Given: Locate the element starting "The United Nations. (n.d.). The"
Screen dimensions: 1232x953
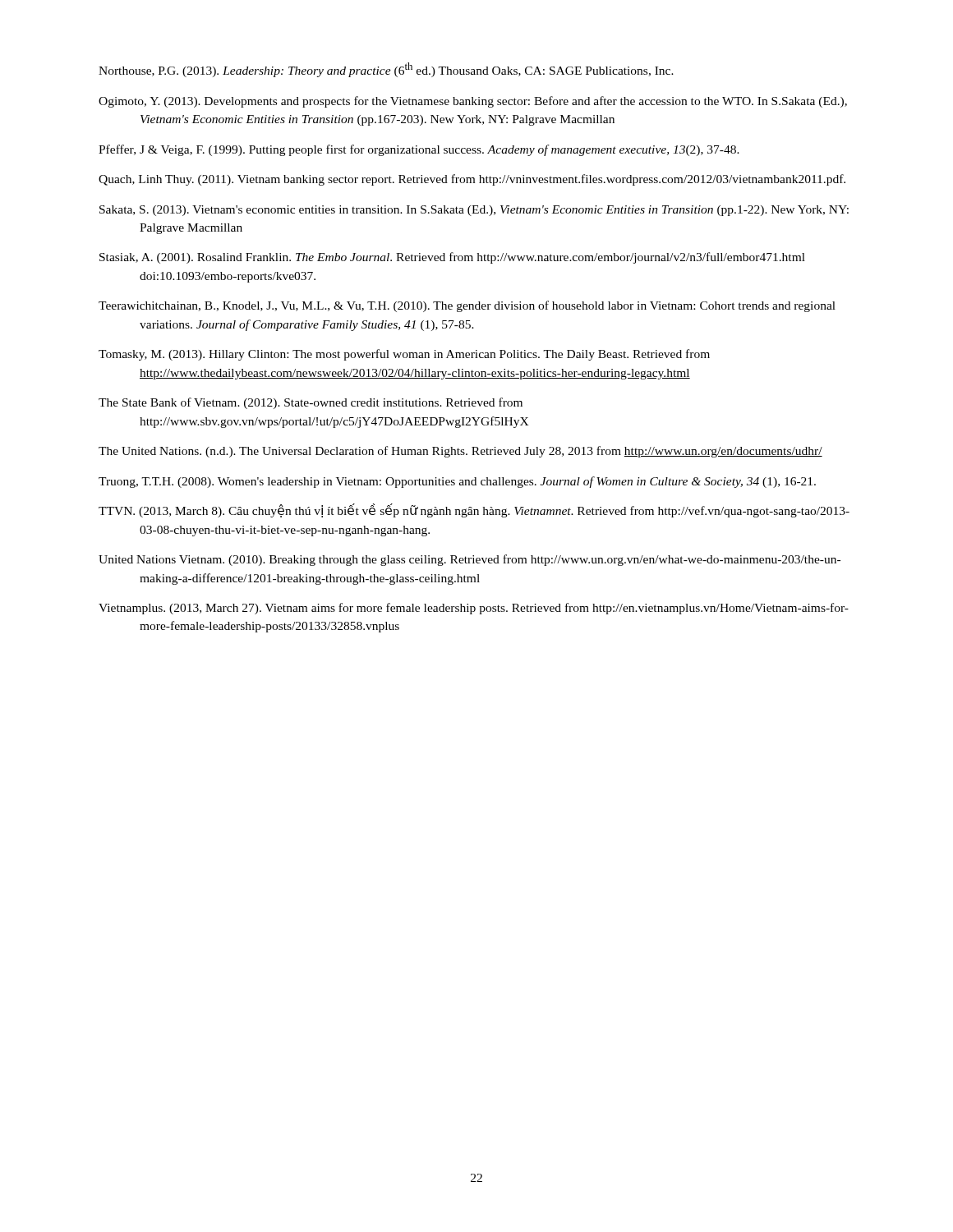Looking at the screenshot, I should click(x=460, y=451).
